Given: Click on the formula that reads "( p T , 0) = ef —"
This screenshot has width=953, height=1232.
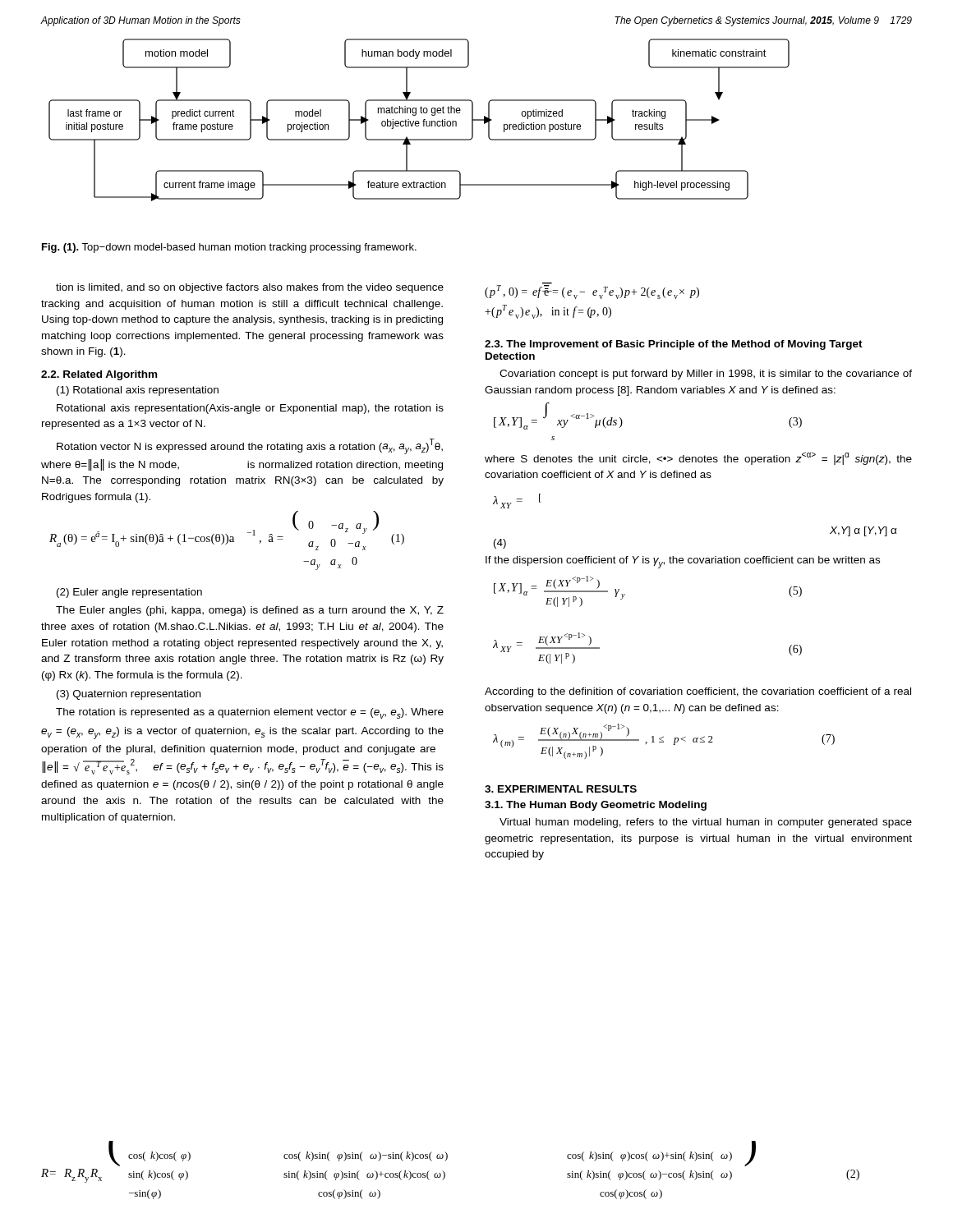Looking at the screenshot, I should pyautogui.click(x=686, y=303).
